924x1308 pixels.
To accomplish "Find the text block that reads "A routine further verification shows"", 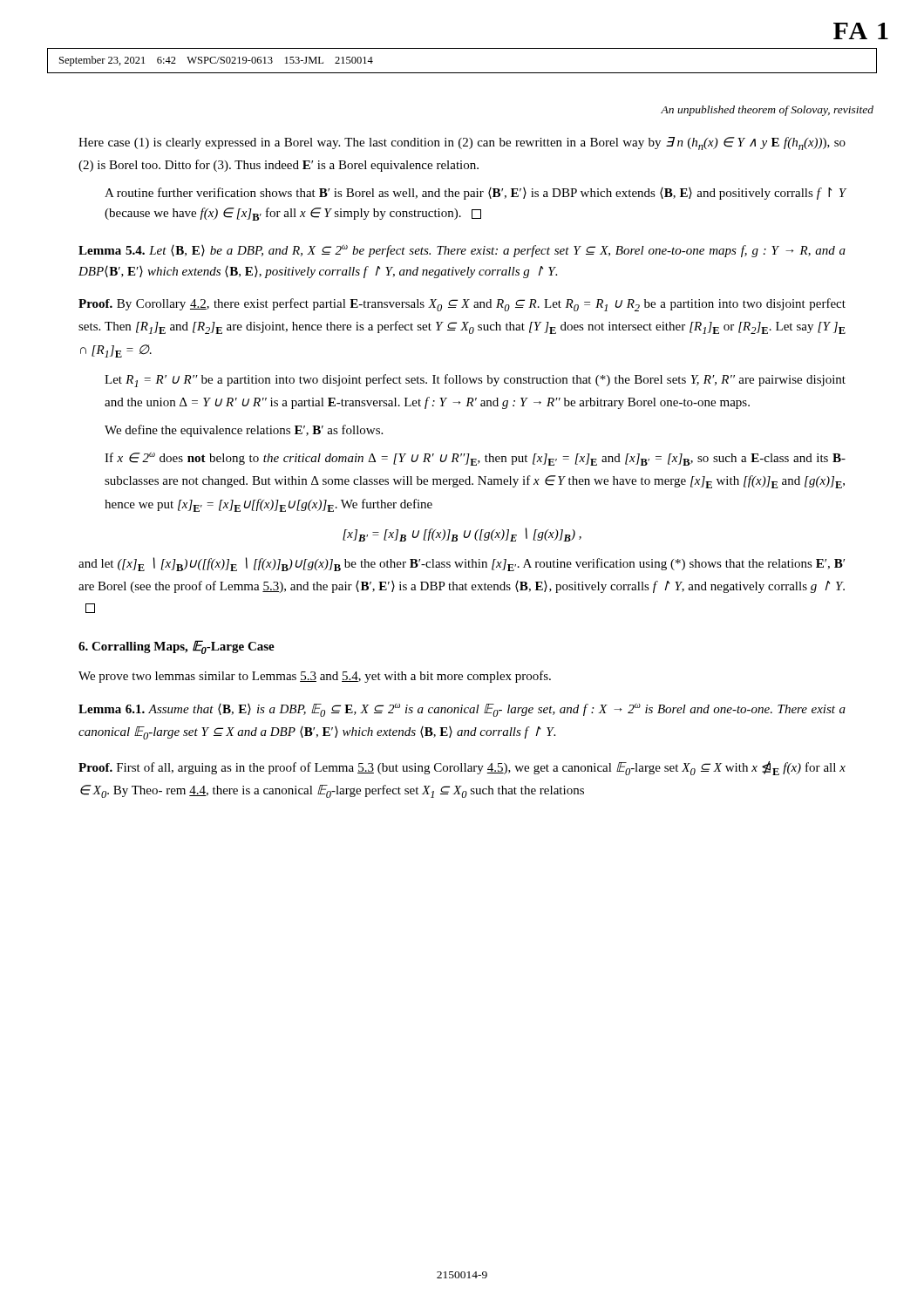I will coord(475,204).
